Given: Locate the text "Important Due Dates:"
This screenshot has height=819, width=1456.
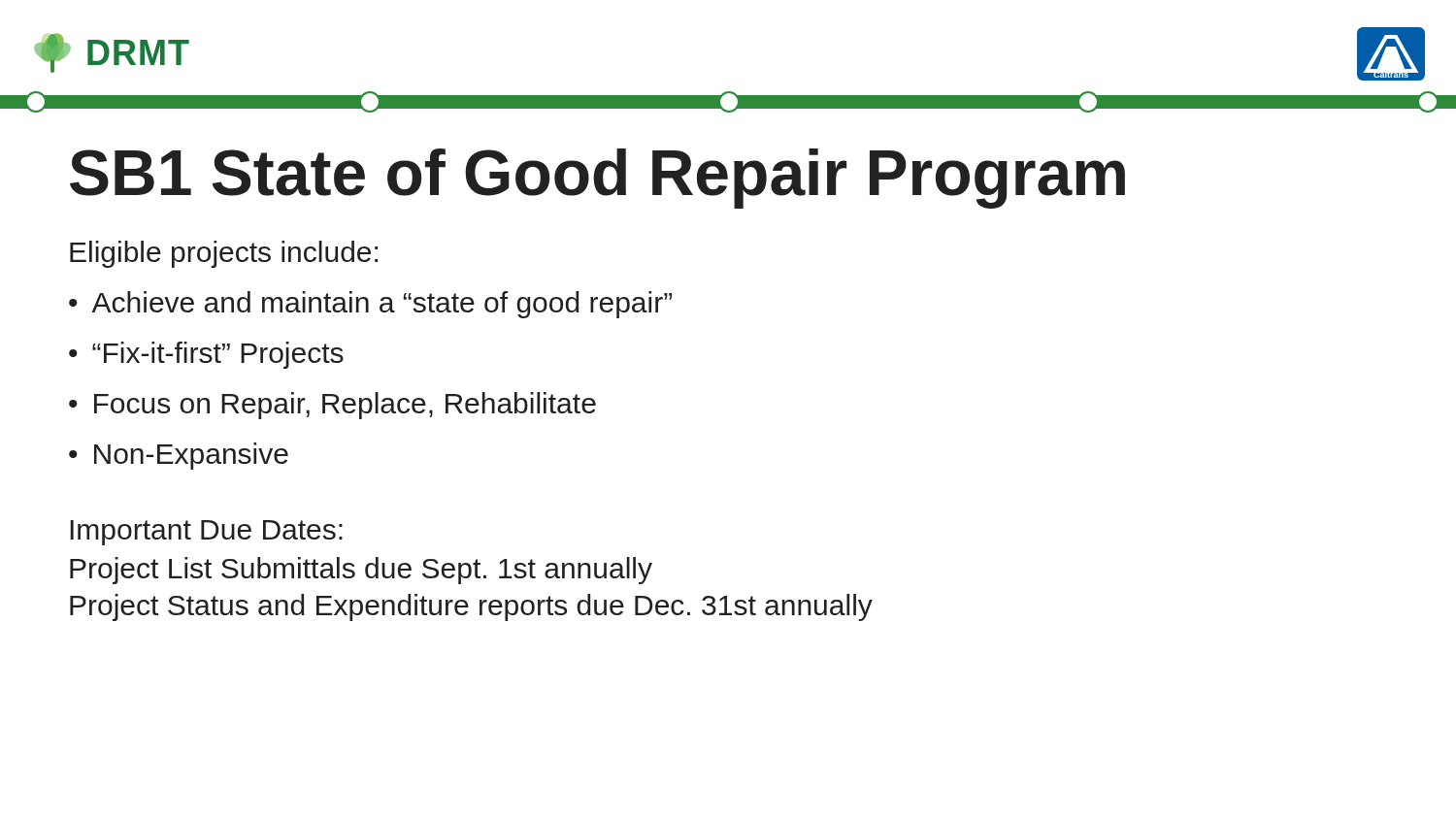Looking at the screenshot, I should 206,533.
